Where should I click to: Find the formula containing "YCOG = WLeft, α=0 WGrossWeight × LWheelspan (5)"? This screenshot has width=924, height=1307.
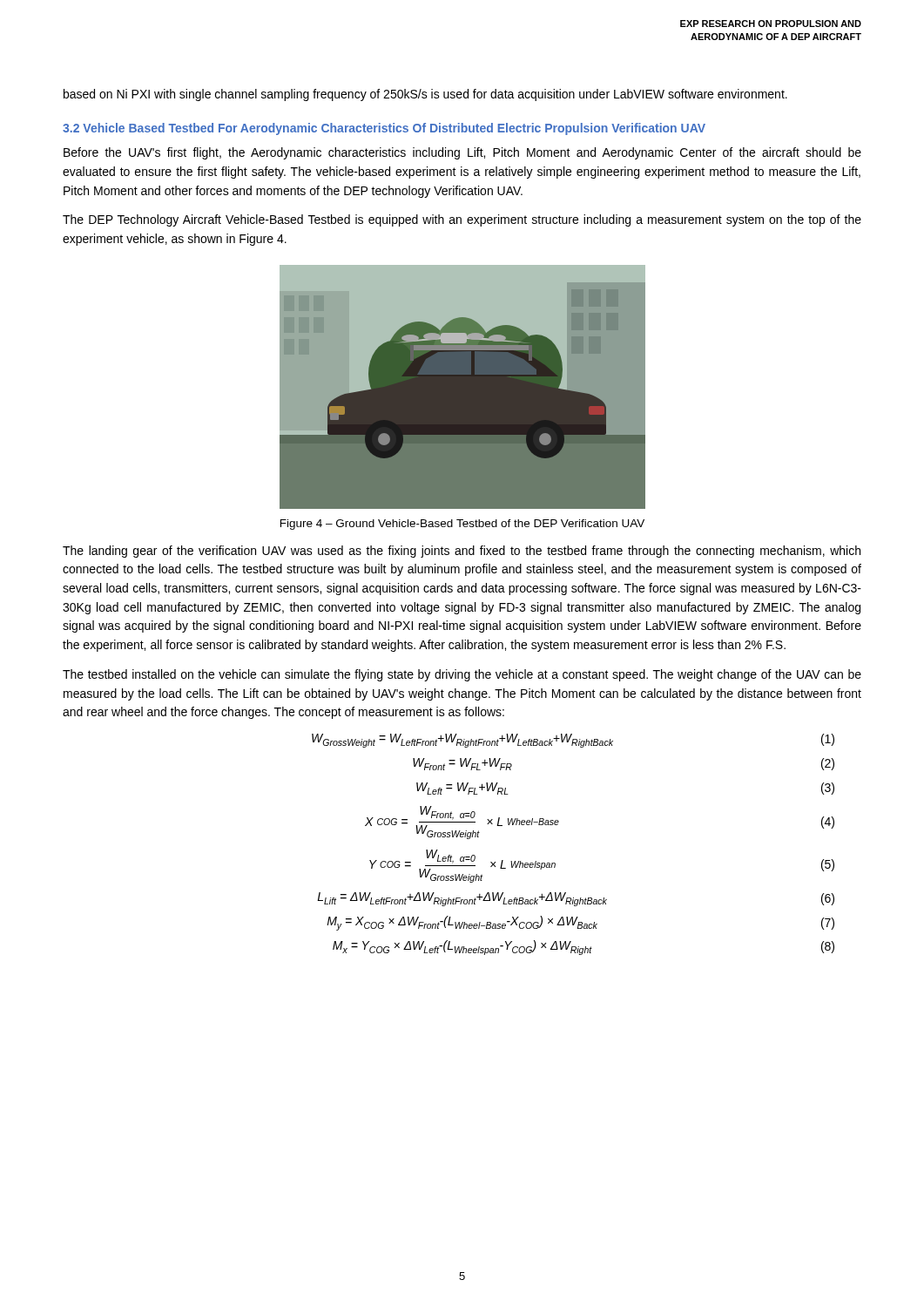462,865
